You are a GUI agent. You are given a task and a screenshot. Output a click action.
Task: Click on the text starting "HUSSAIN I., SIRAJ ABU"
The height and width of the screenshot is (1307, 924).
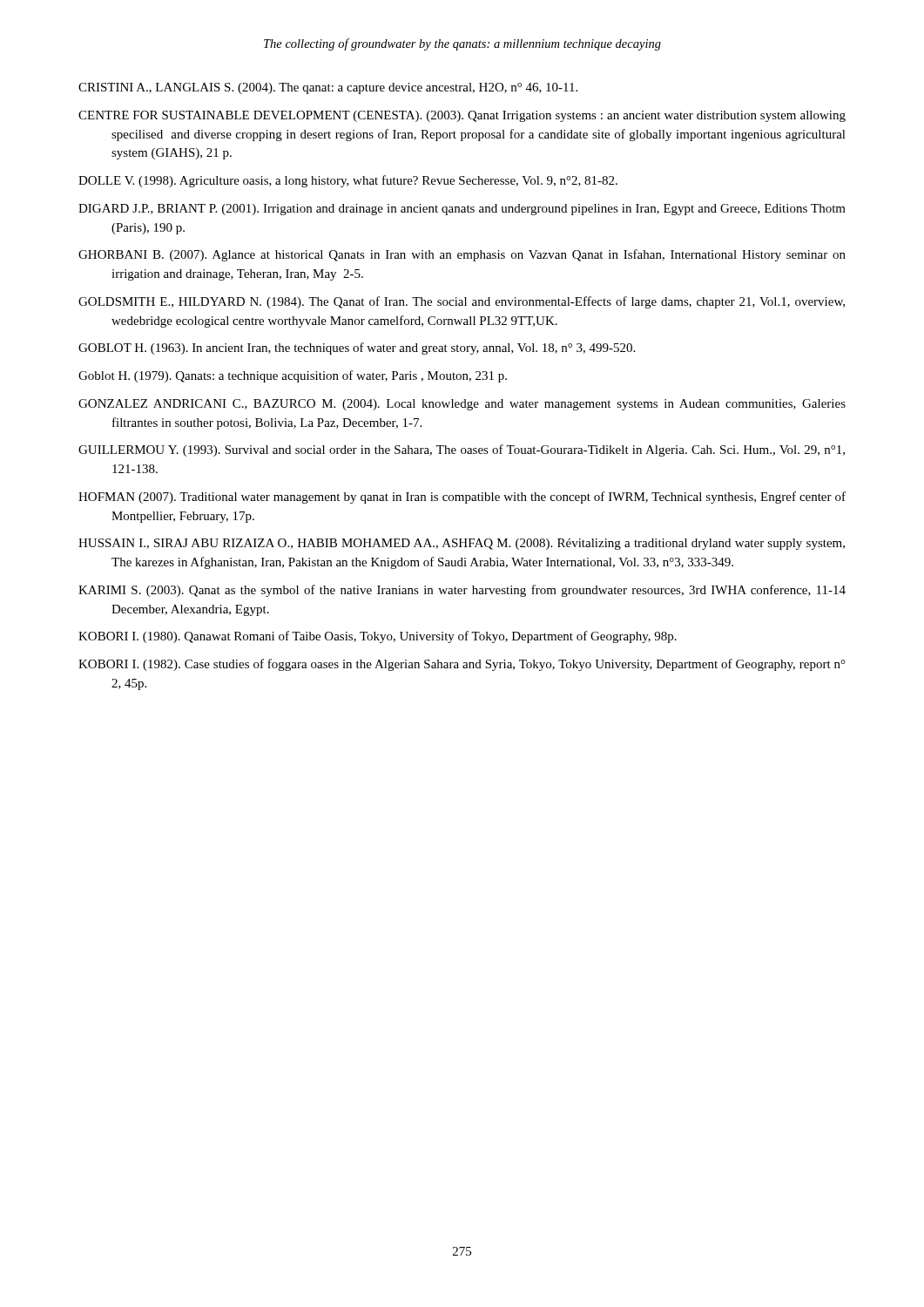pyautogui.click(x=462, y=553)
